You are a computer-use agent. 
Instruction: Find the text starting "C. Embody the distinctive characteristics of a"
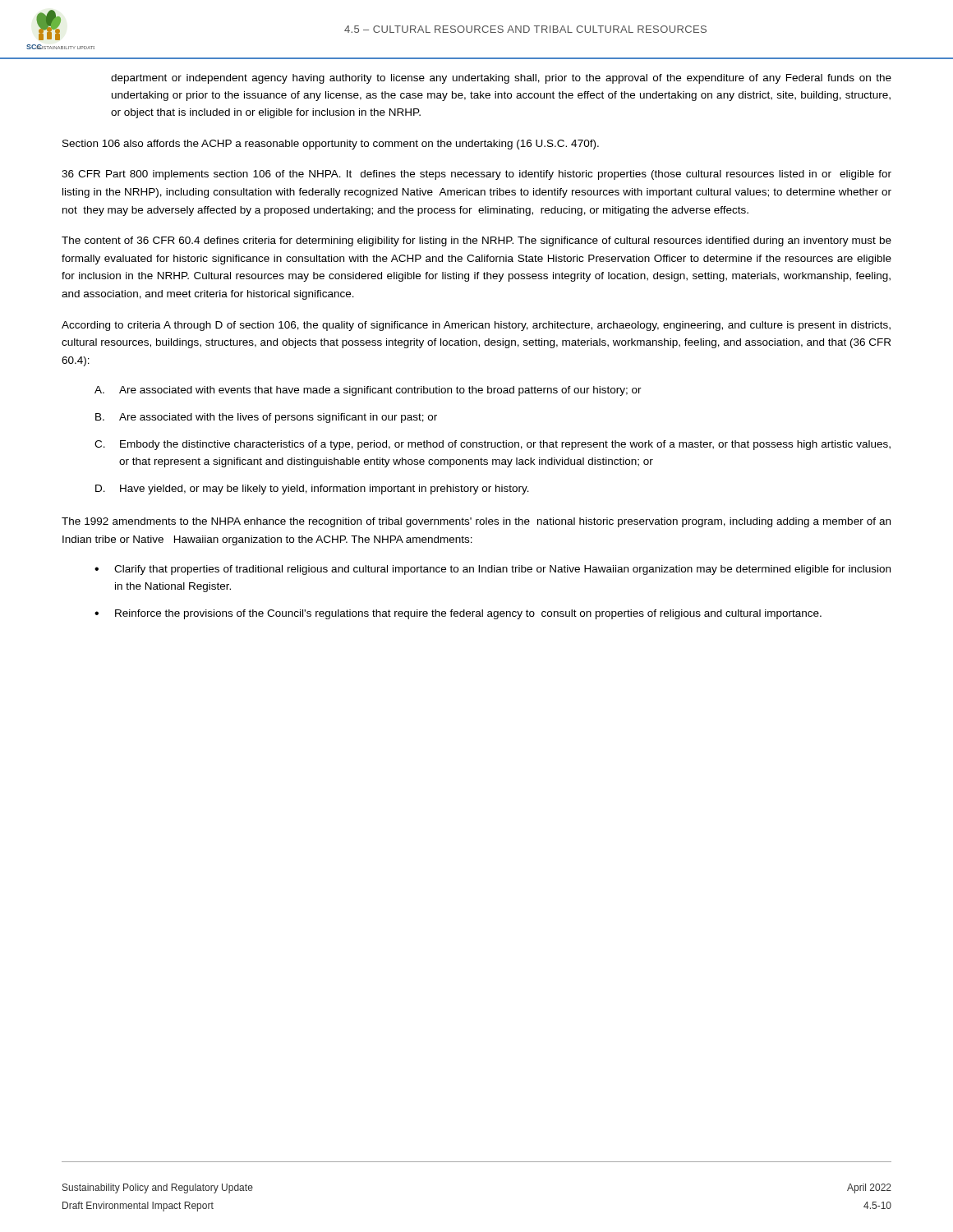493,453
